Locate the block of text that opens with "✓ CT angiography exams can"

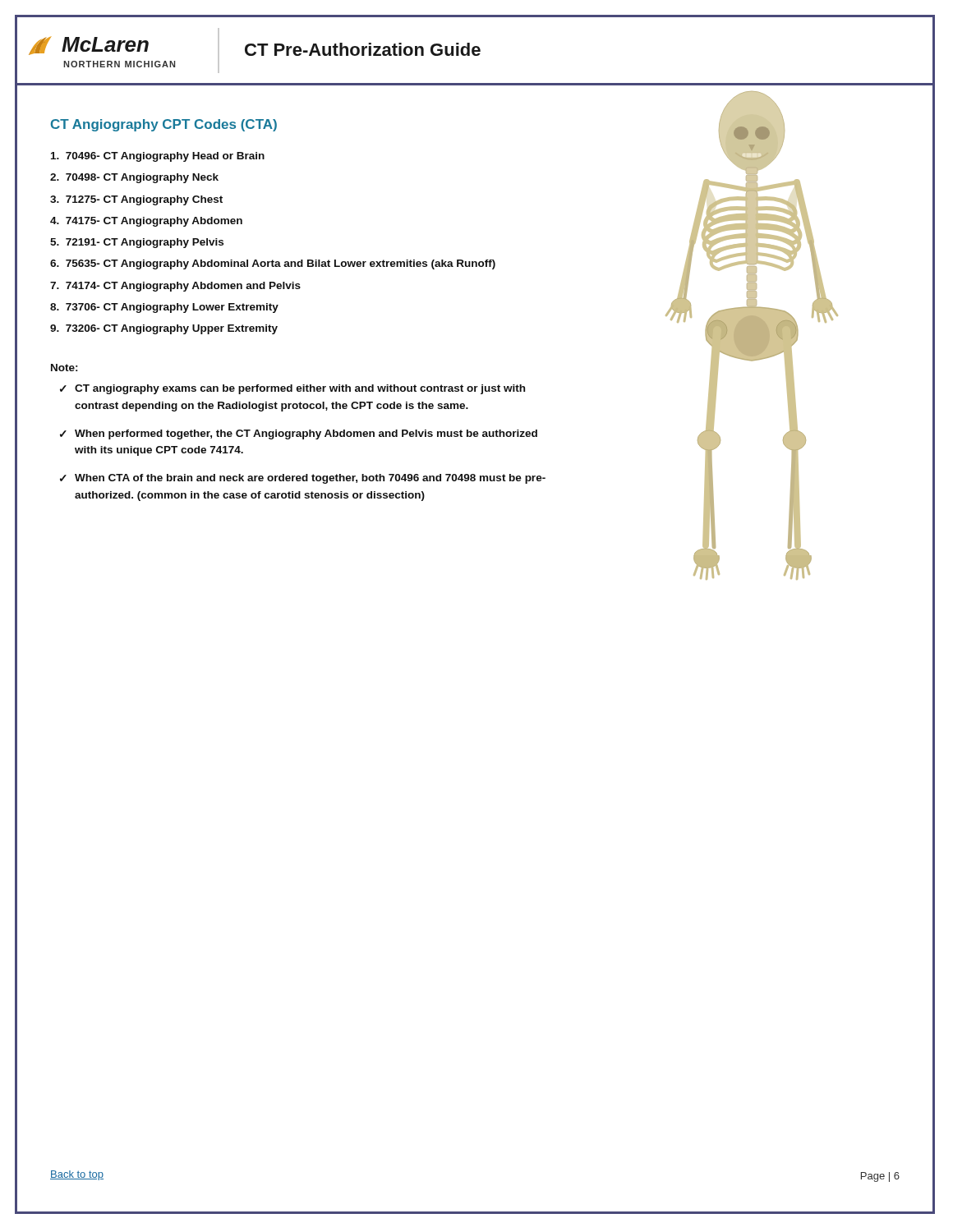(x=305, y=397)
